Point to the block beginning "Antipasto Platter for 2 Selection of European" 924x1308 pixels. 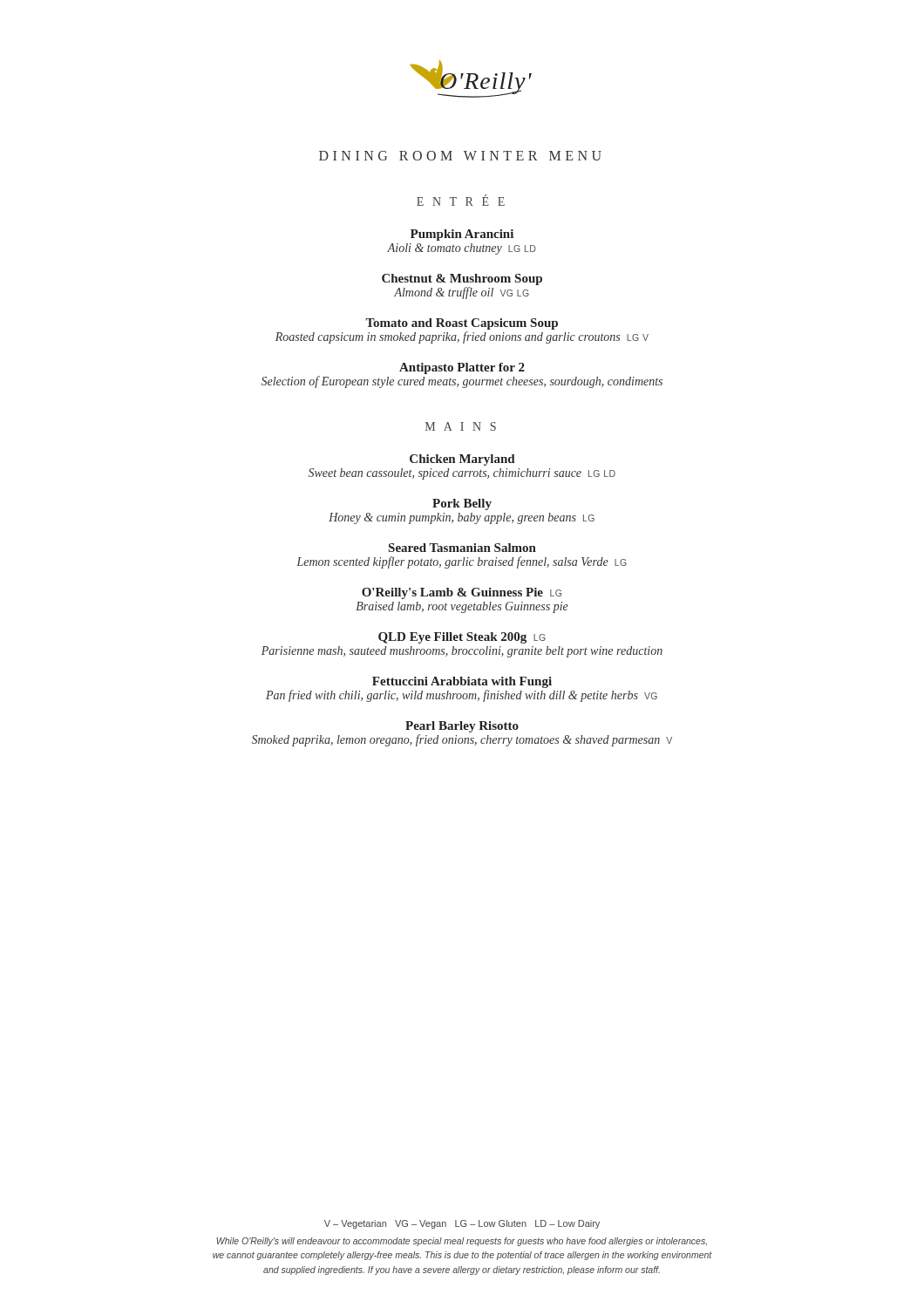point(462,374)
